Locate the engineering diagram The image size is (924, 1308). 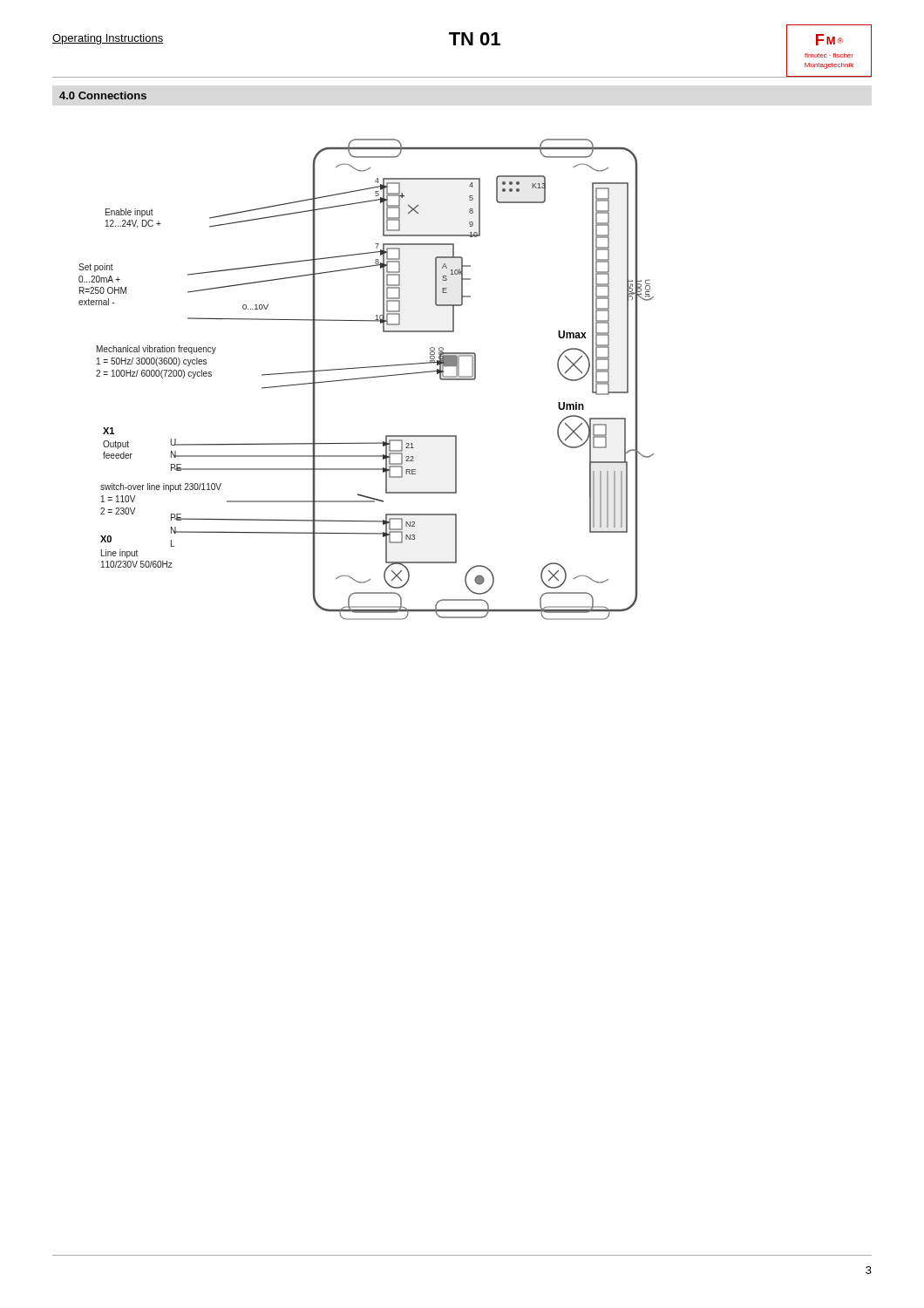tap(462, 419)
